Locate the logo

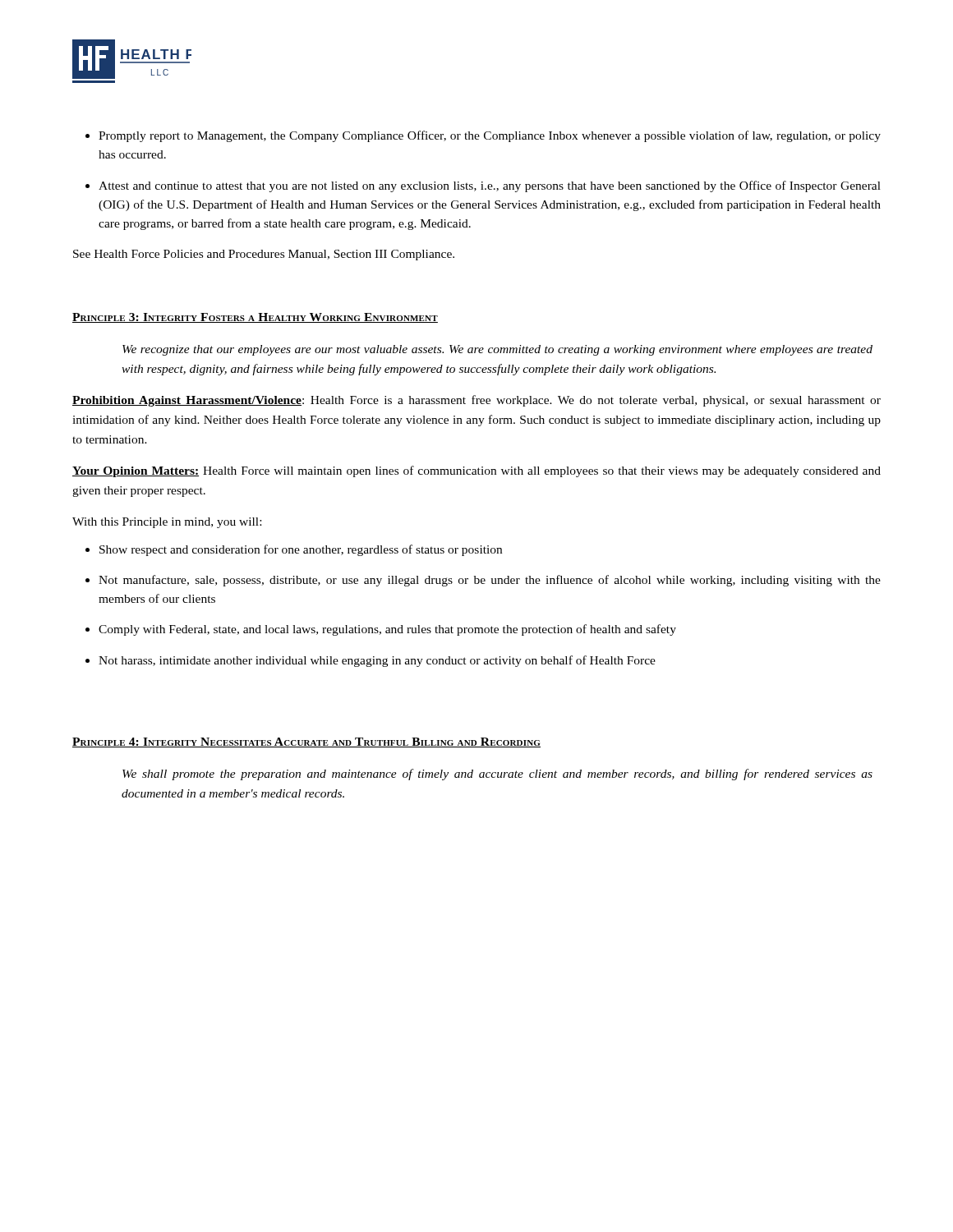click(476, 72)
